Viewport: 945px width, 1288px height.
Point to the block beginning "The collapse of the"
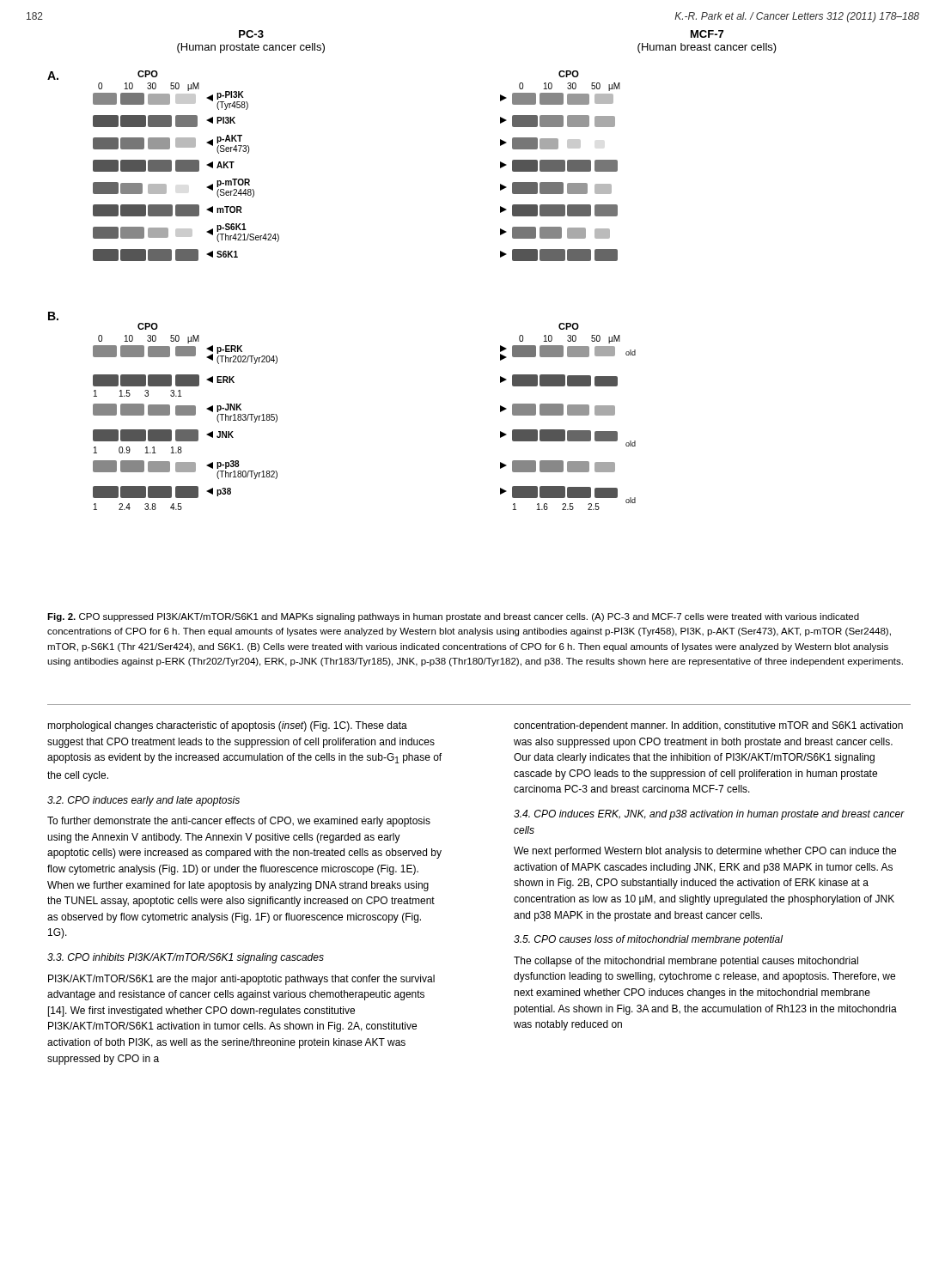(x=705, y=993)
